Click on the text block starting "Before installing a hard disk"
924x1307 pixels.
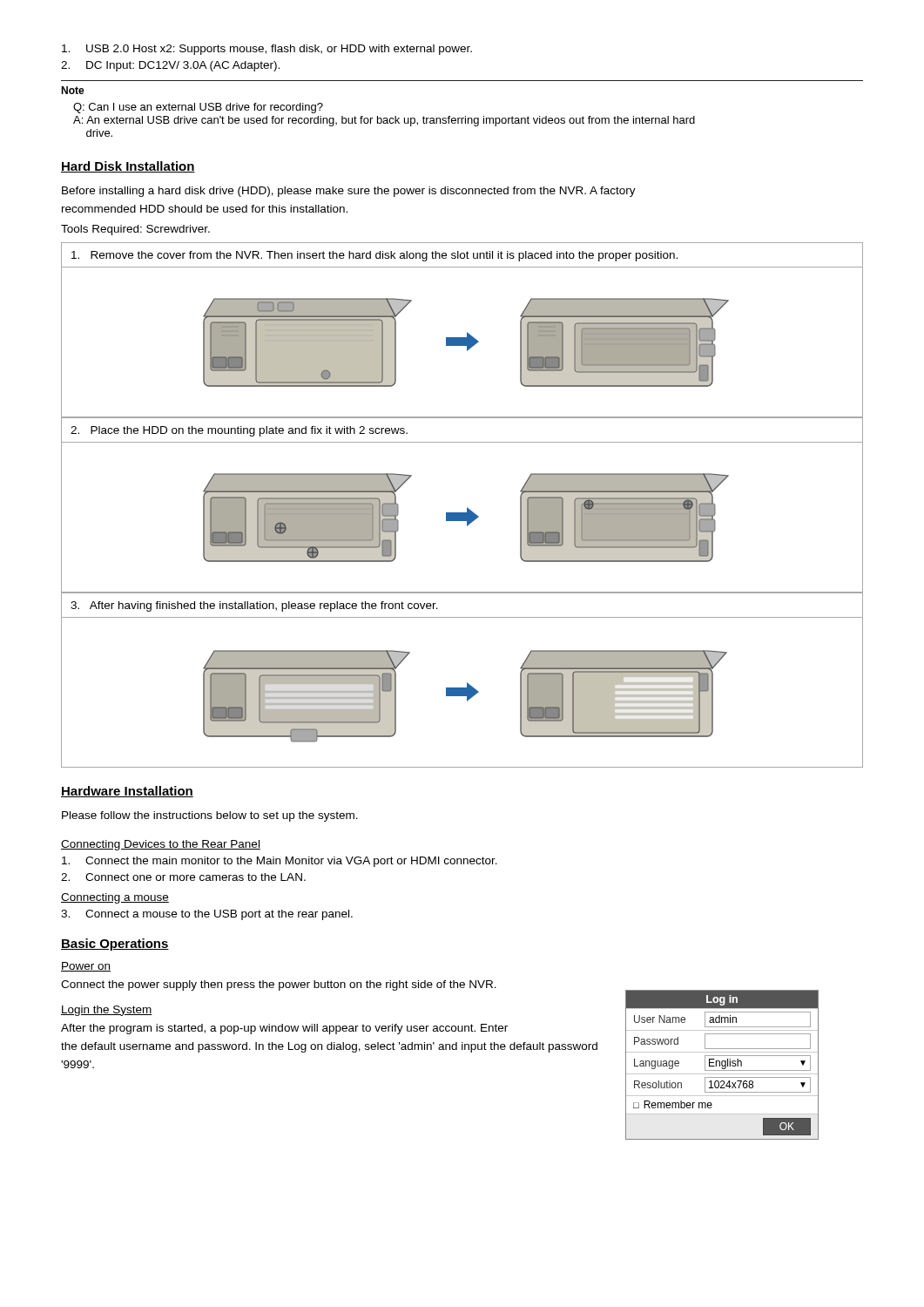[x=348, y=200]
